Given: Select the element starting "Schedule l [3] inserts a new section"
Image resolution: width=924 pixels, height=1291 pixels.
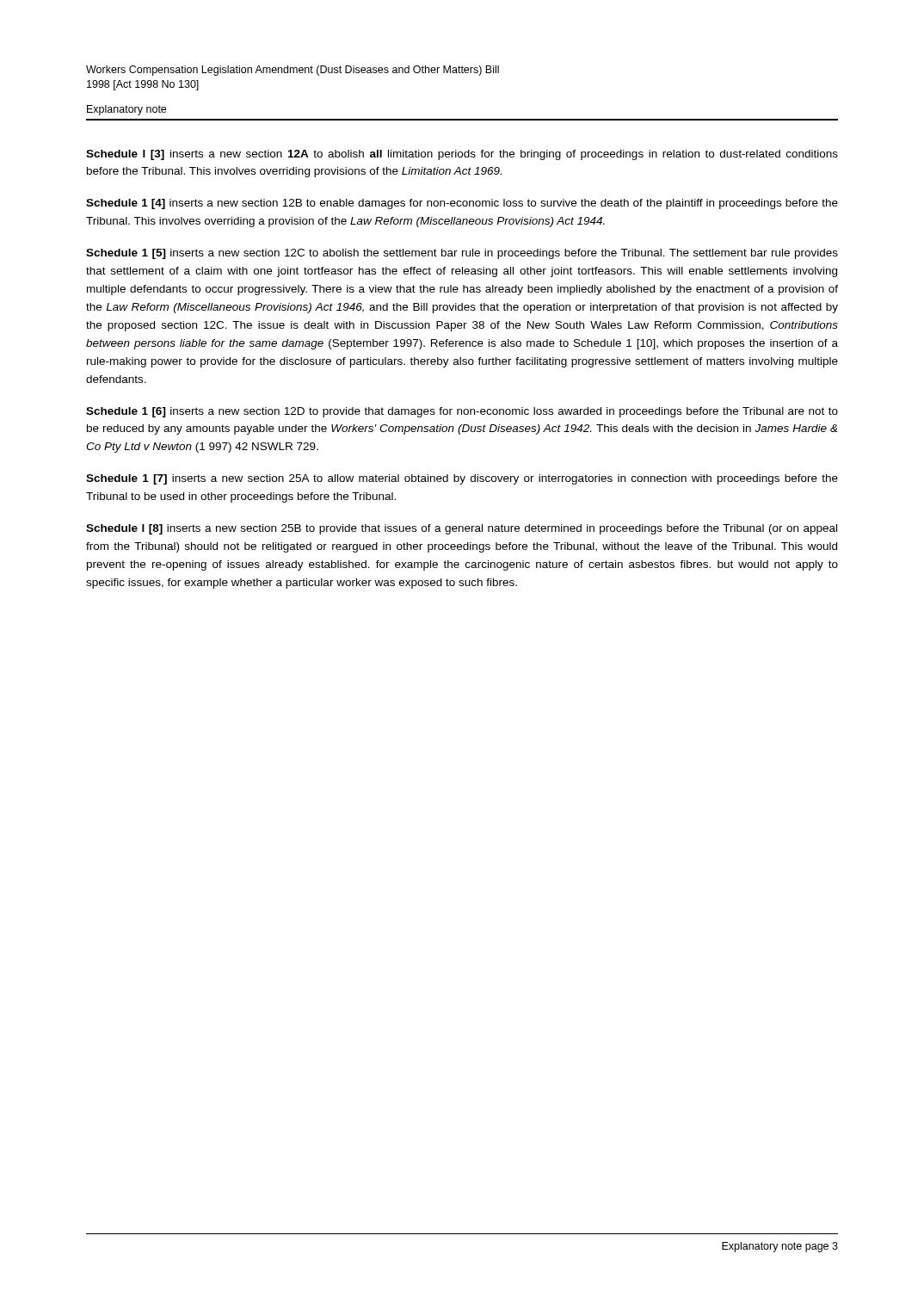Looking at the screenshot, I should 462,163.
